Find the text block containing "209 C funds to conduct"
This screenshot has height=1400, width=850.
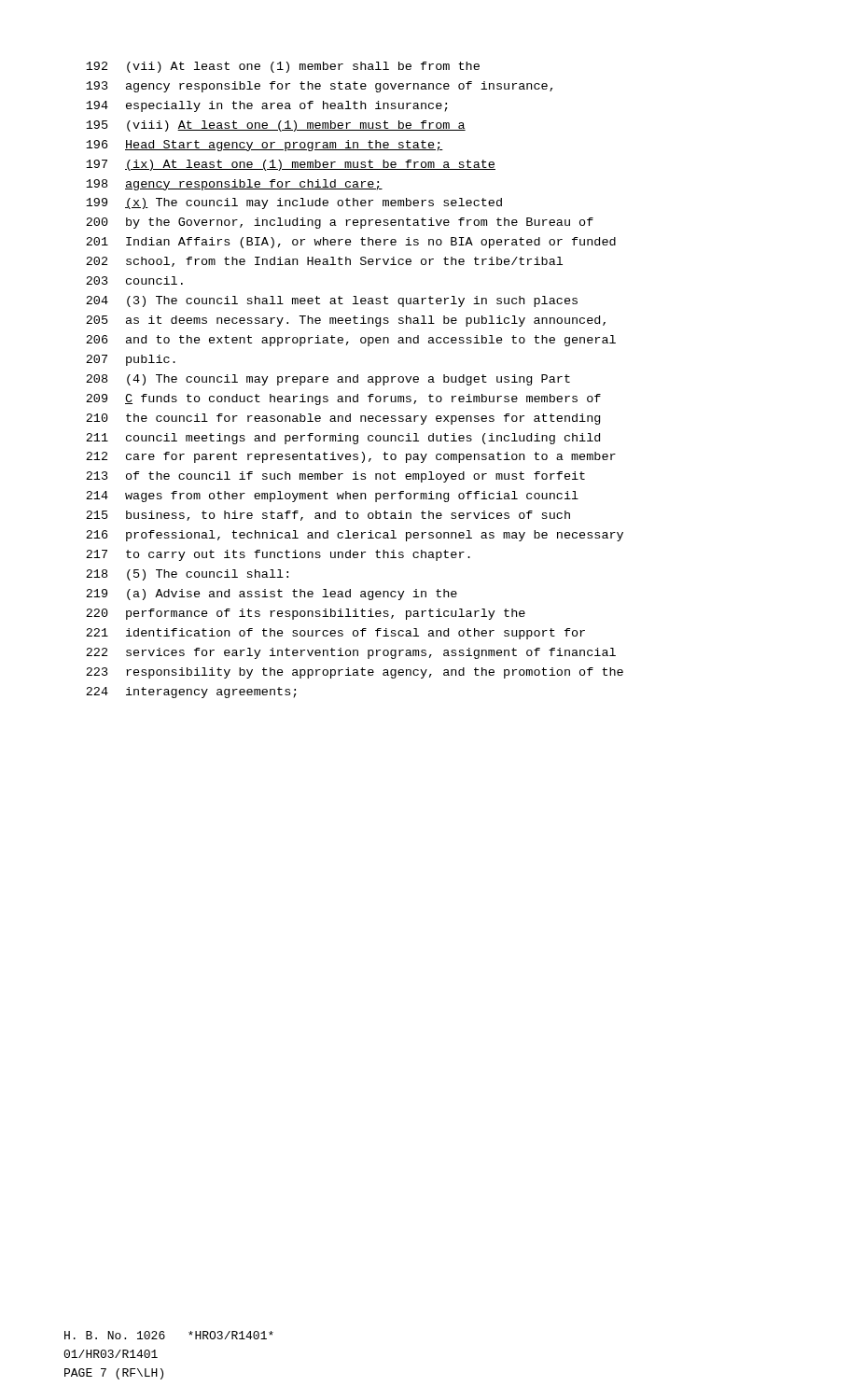tap(425, 400)
